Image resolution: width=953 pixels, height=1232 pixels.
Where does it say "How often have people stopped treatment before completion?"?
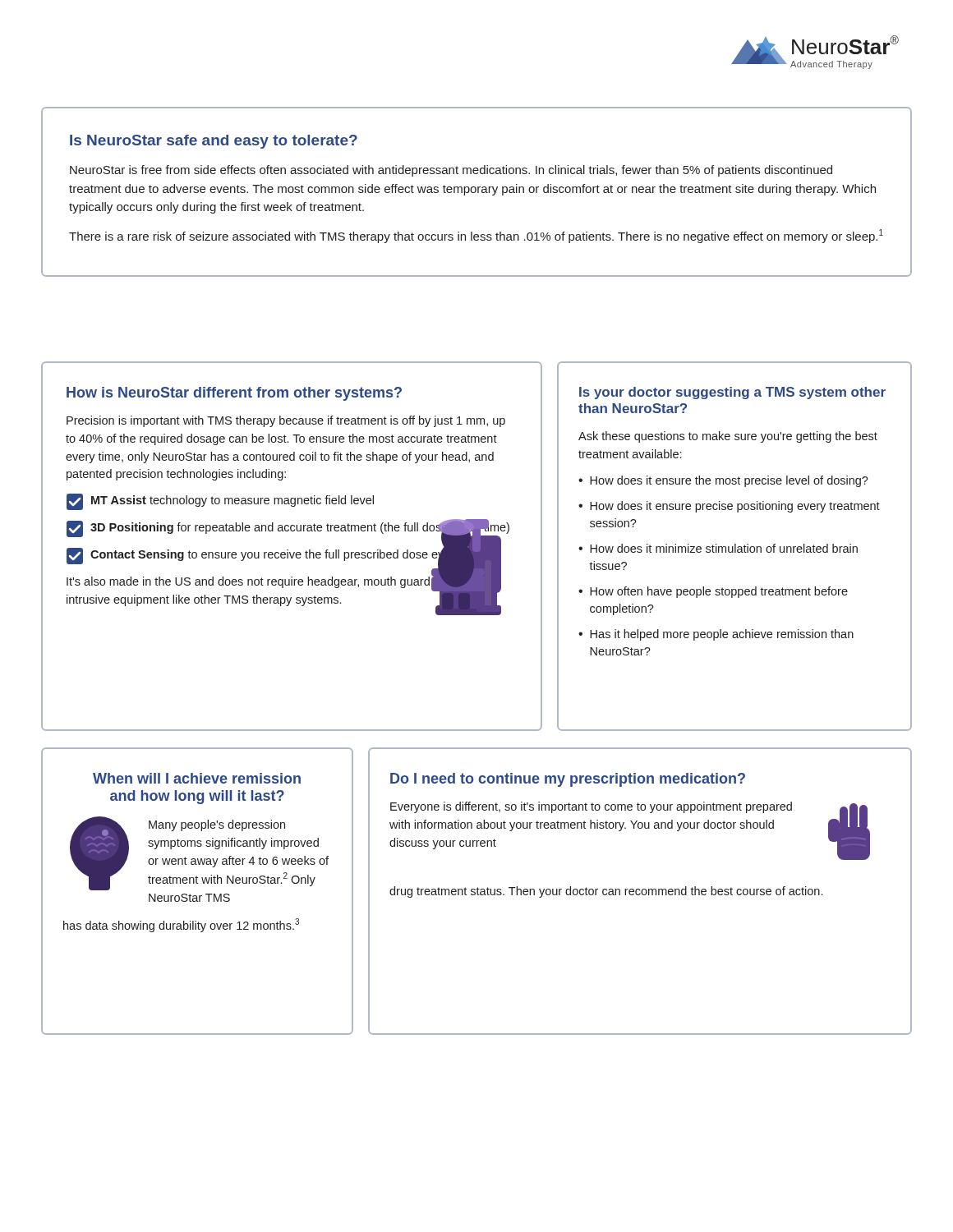pyautogui.click(x=719, y=600)
